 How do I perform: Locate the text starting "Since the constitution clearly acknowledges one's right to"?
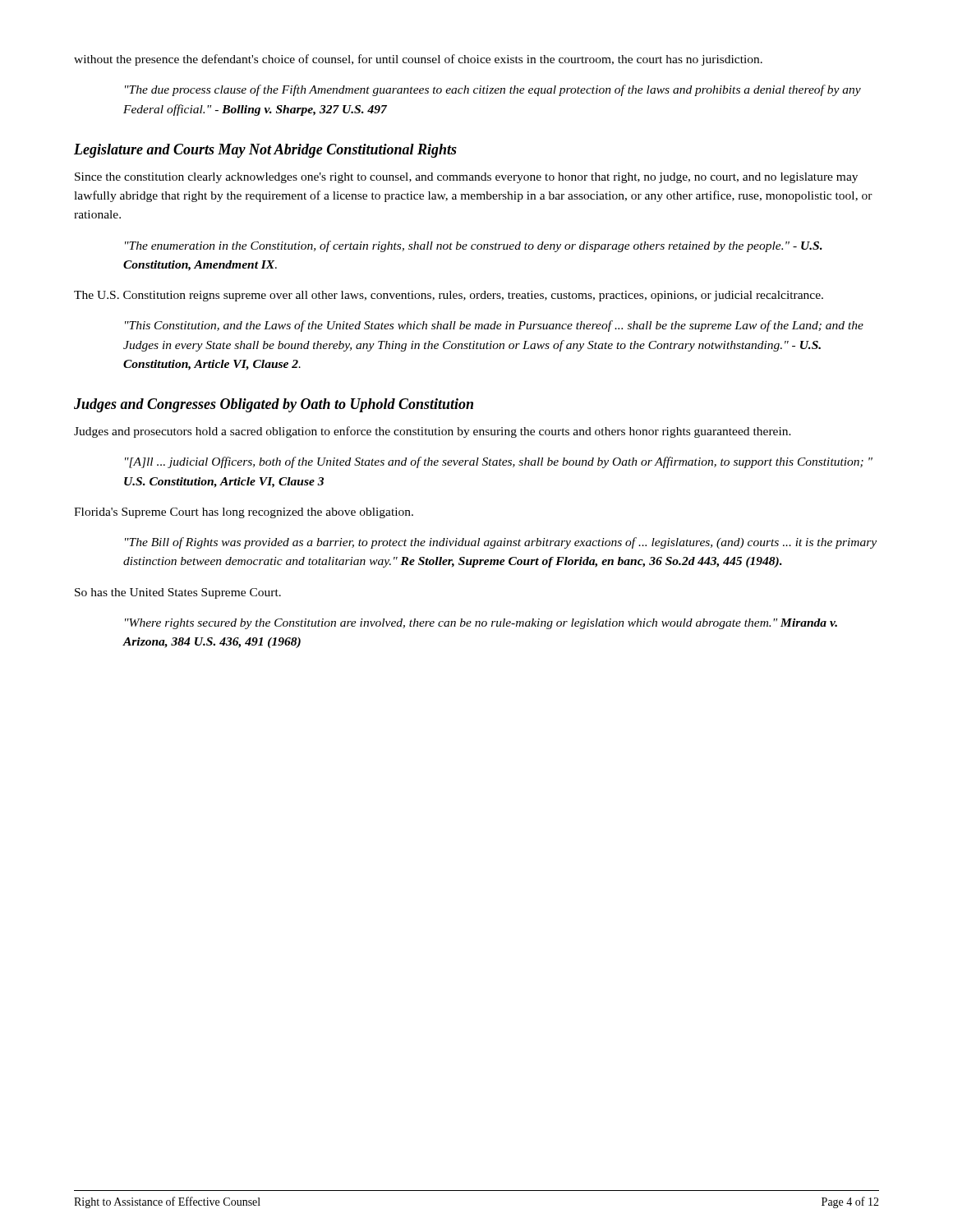473,195
